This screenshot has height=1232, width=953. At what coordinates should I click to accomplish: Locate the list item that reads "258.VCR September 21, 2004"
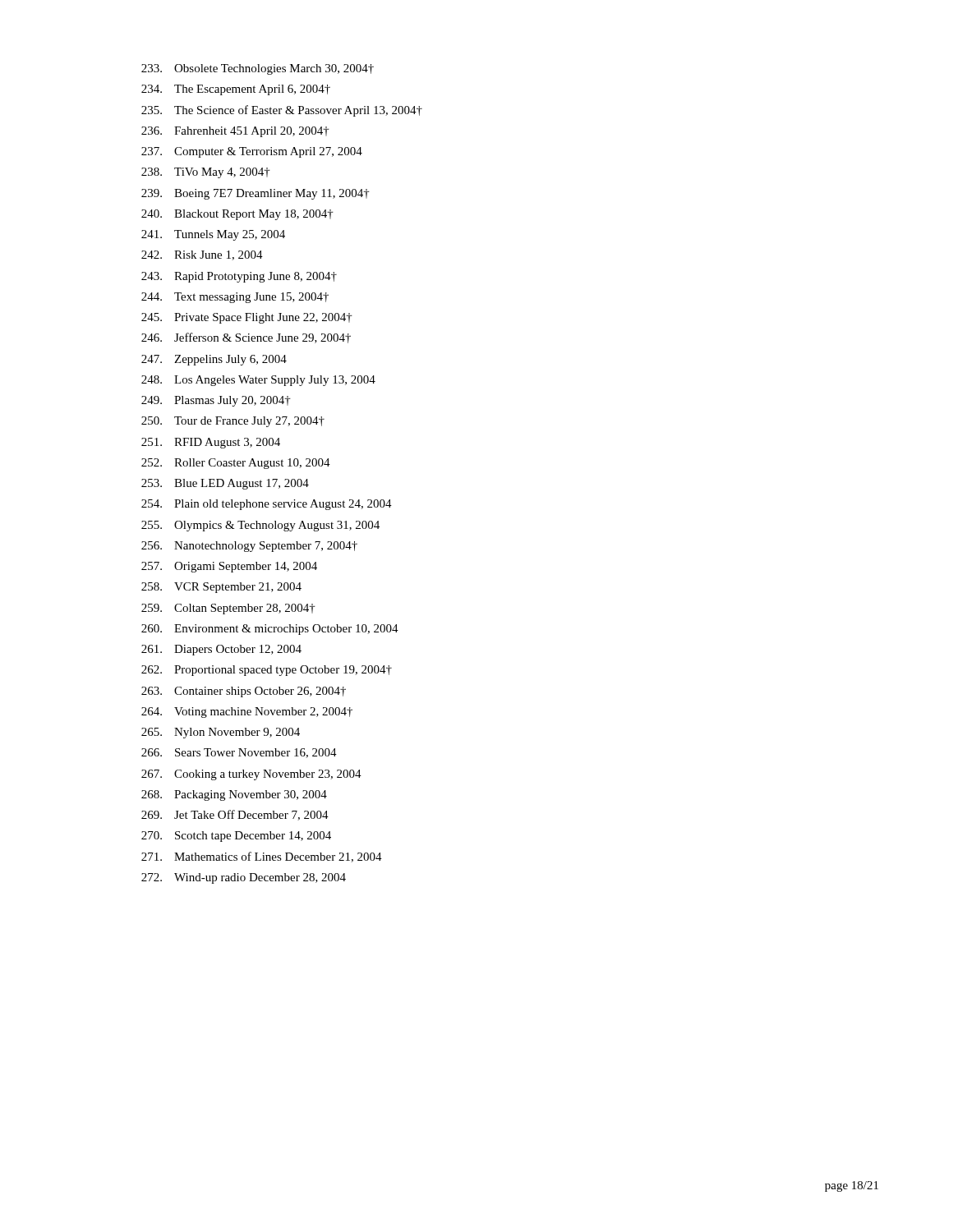point(208,587)
